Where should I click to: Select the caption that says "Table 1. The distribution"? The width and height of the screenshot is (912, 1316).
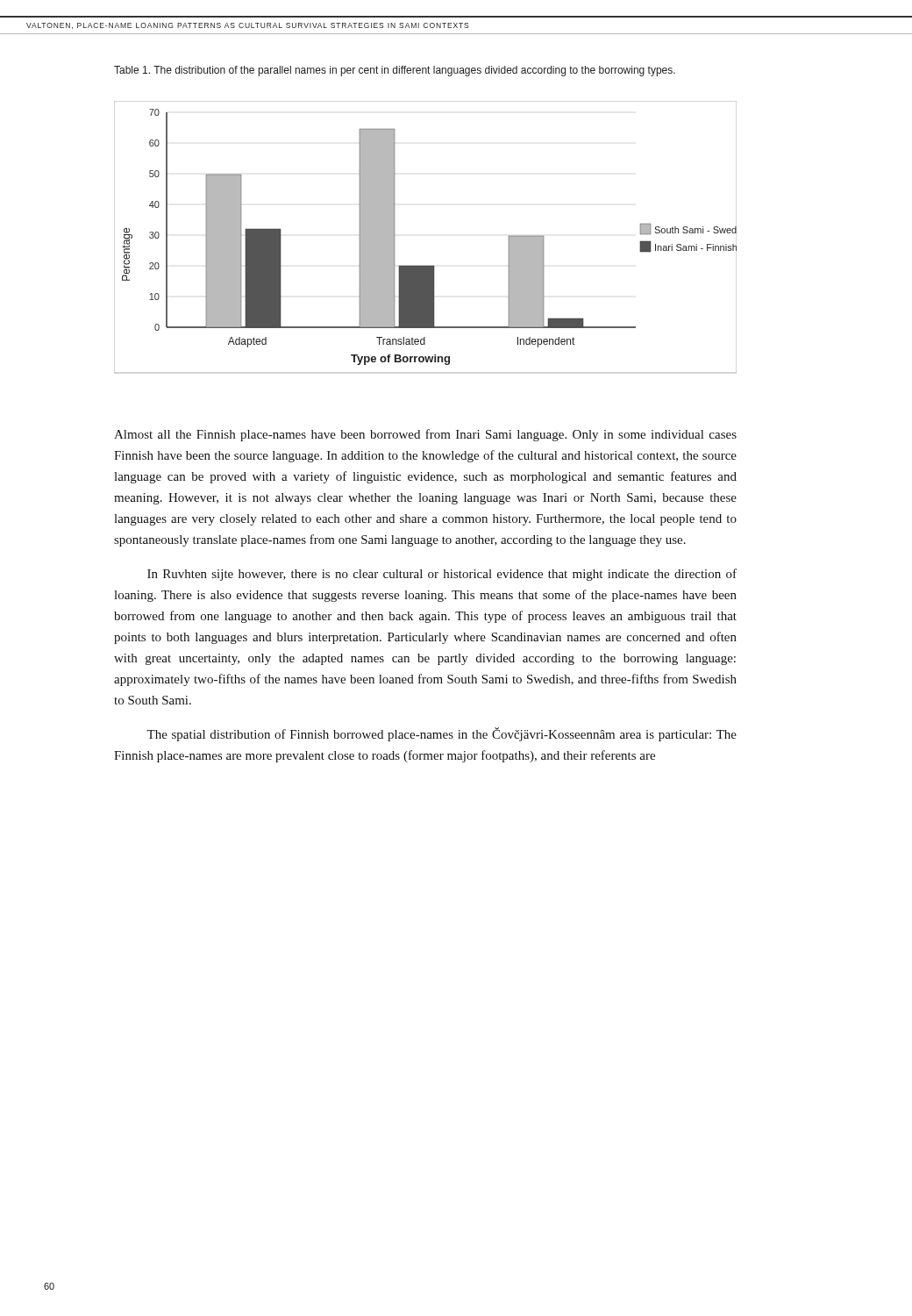(x=395, y=70)
